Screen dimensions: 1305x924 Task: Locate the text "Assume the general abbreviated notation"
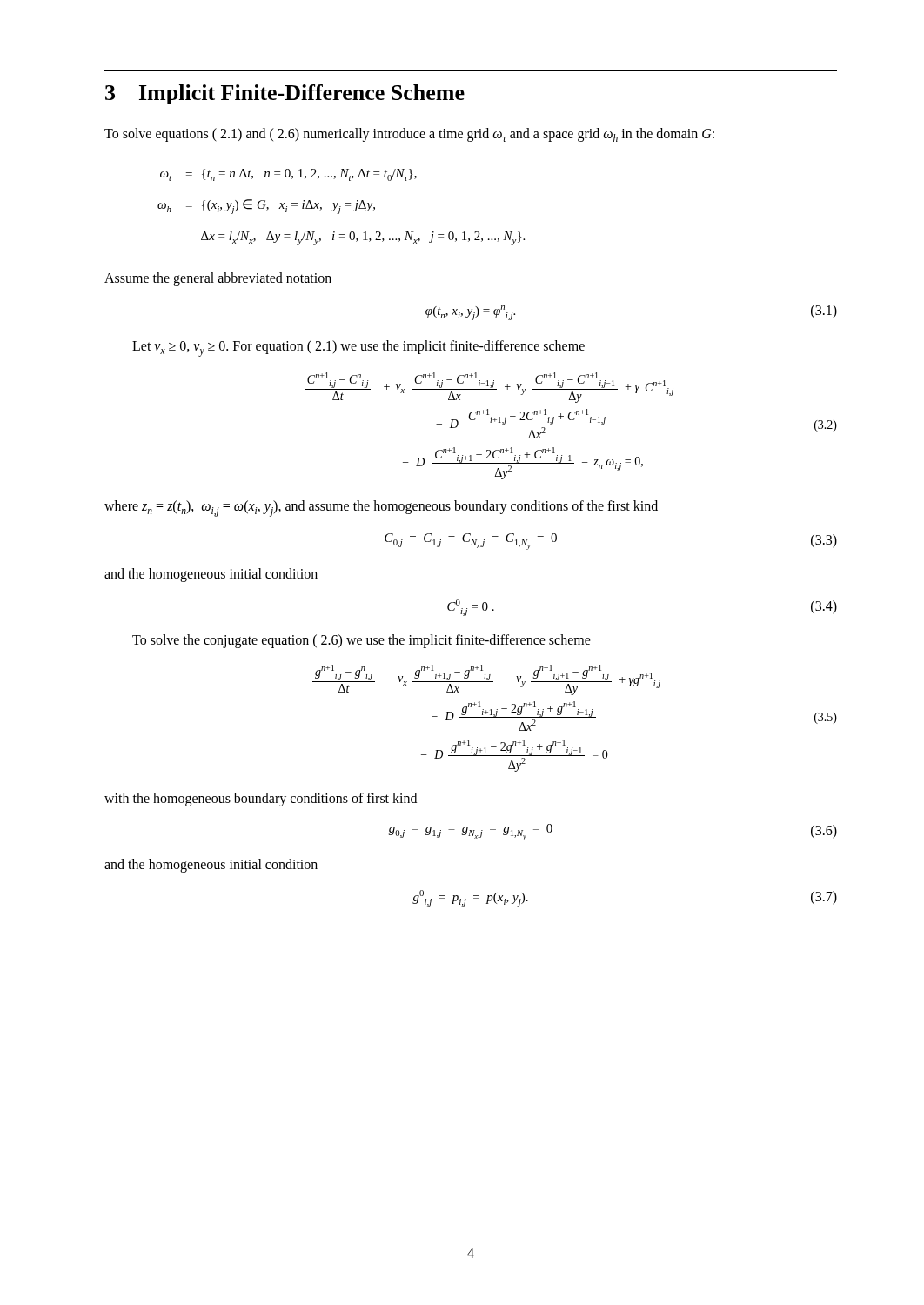coord(218,278)
